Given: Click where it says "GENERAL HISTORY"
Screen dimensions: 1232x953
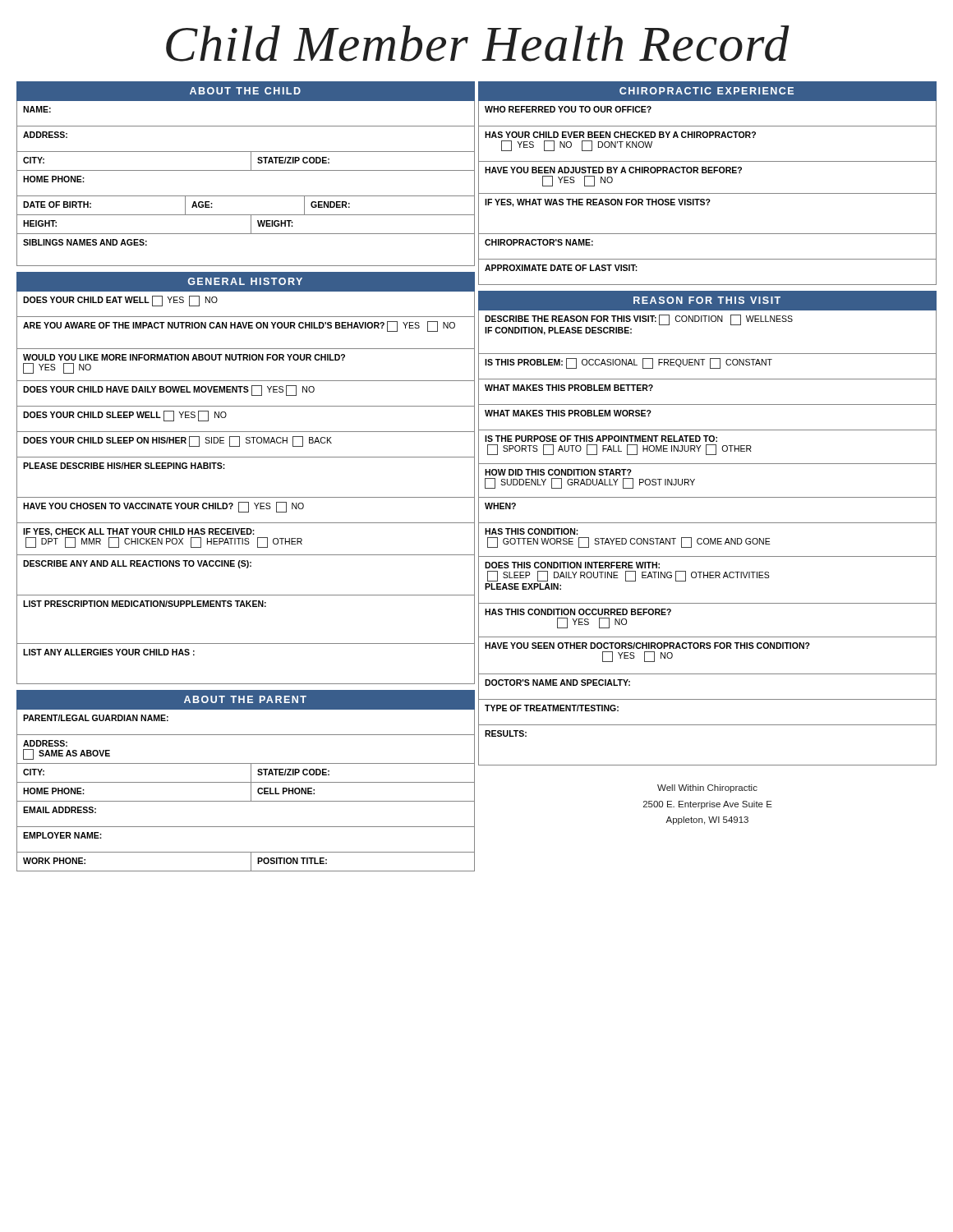Looking at the screenshot, I should pyautogui.click(x=246, y=282).
